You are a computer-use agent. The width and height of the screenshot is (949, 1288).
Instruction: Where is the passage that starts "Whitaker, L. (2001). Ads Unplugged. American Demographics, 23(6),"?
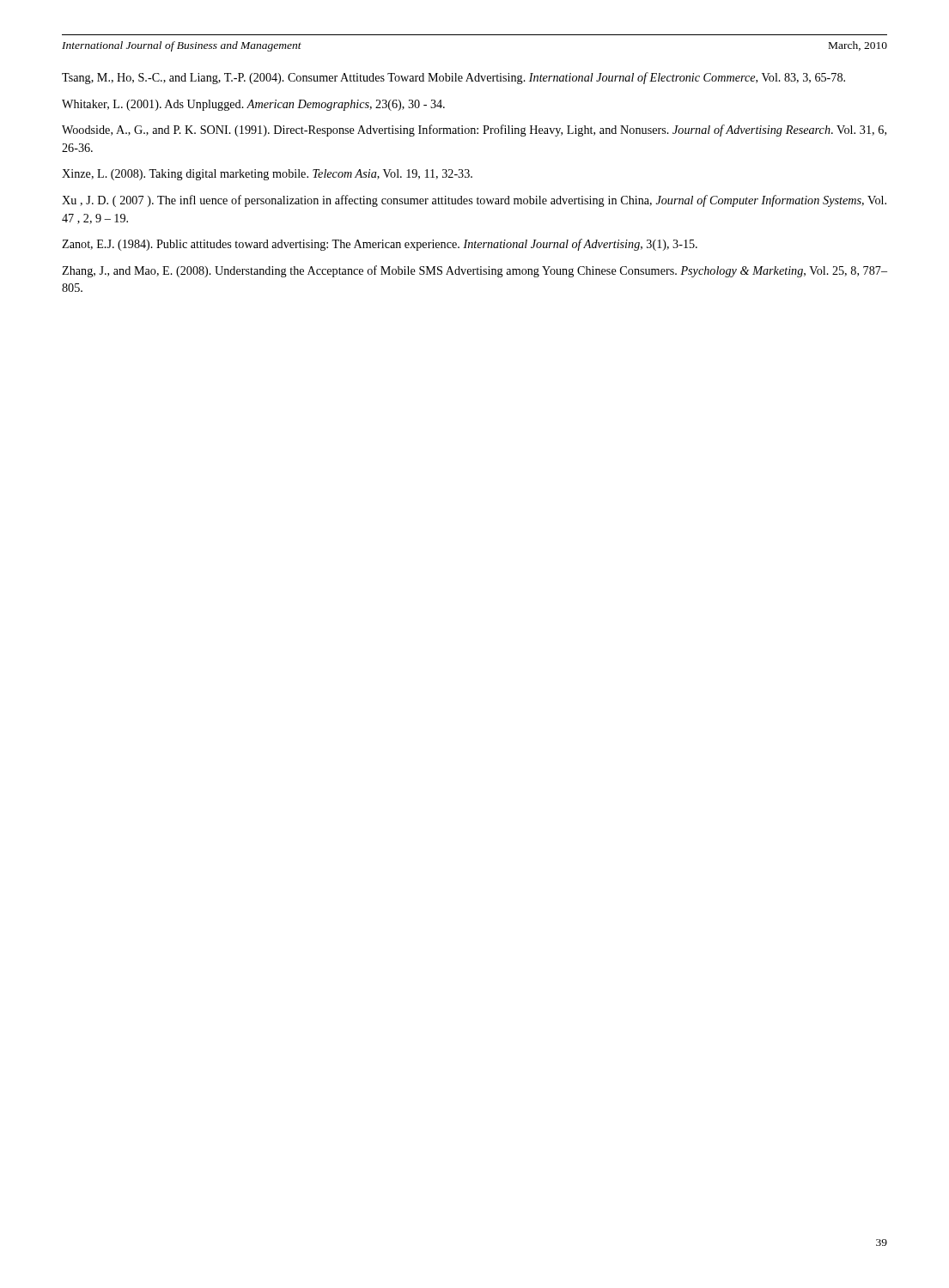(254, 104)
